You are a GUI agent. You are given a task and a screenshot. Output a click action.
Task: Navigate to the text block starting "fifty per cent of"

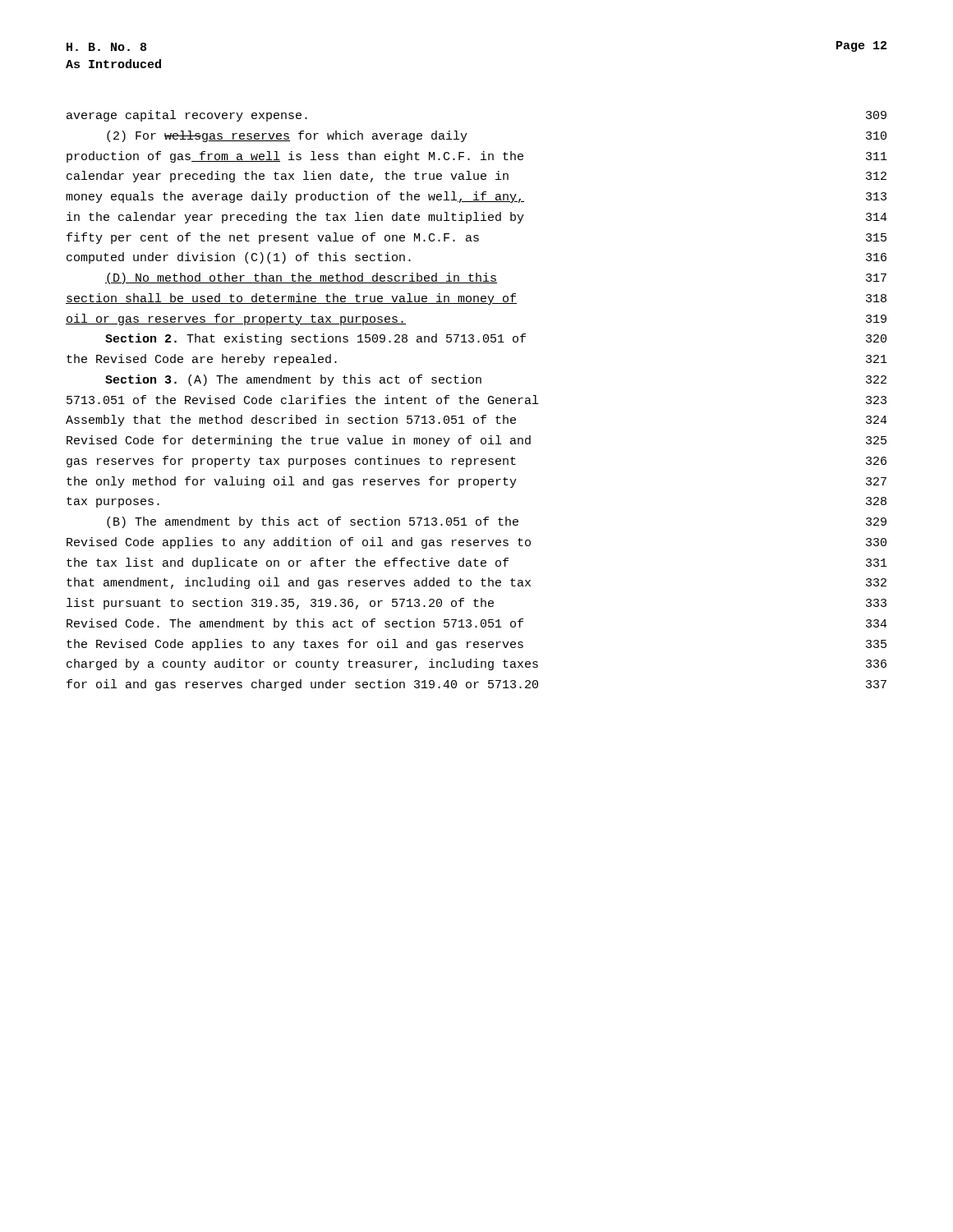tap(476, 239)
